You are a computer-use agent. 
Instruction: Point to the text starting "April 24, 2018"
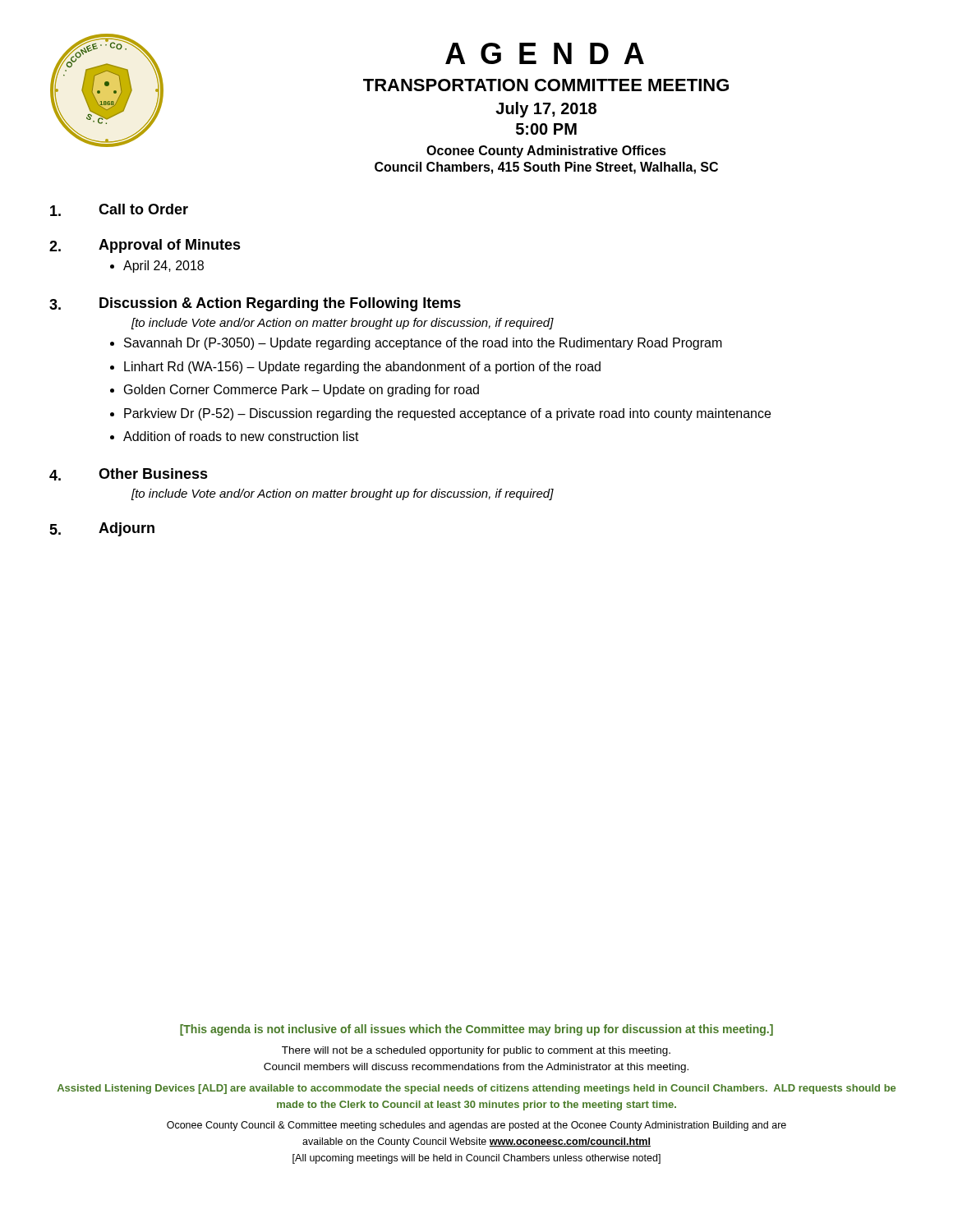(x=164, y=266)
